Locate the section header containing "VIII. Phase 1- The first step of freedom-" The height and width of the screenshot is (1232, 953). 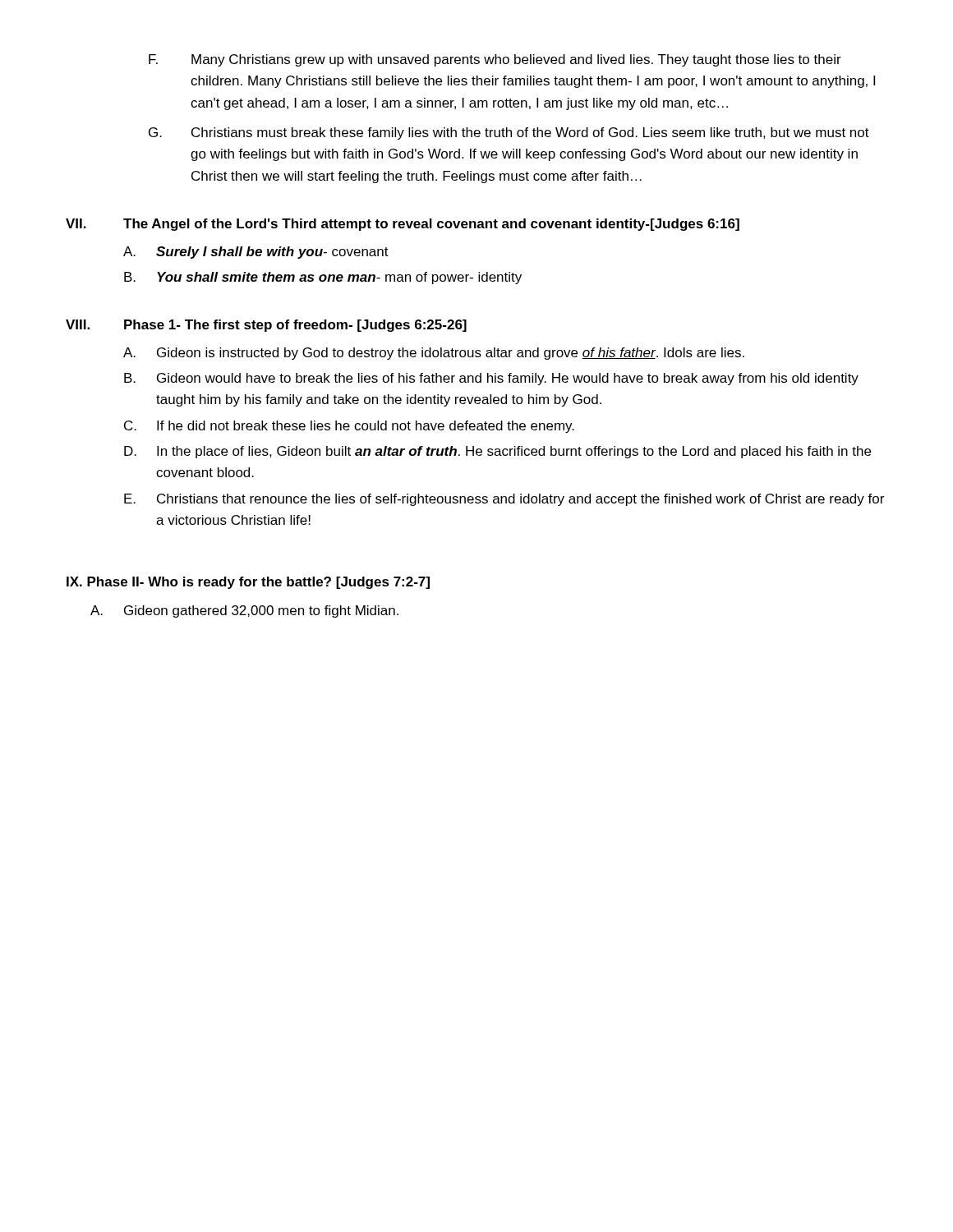tap(476, 325)
